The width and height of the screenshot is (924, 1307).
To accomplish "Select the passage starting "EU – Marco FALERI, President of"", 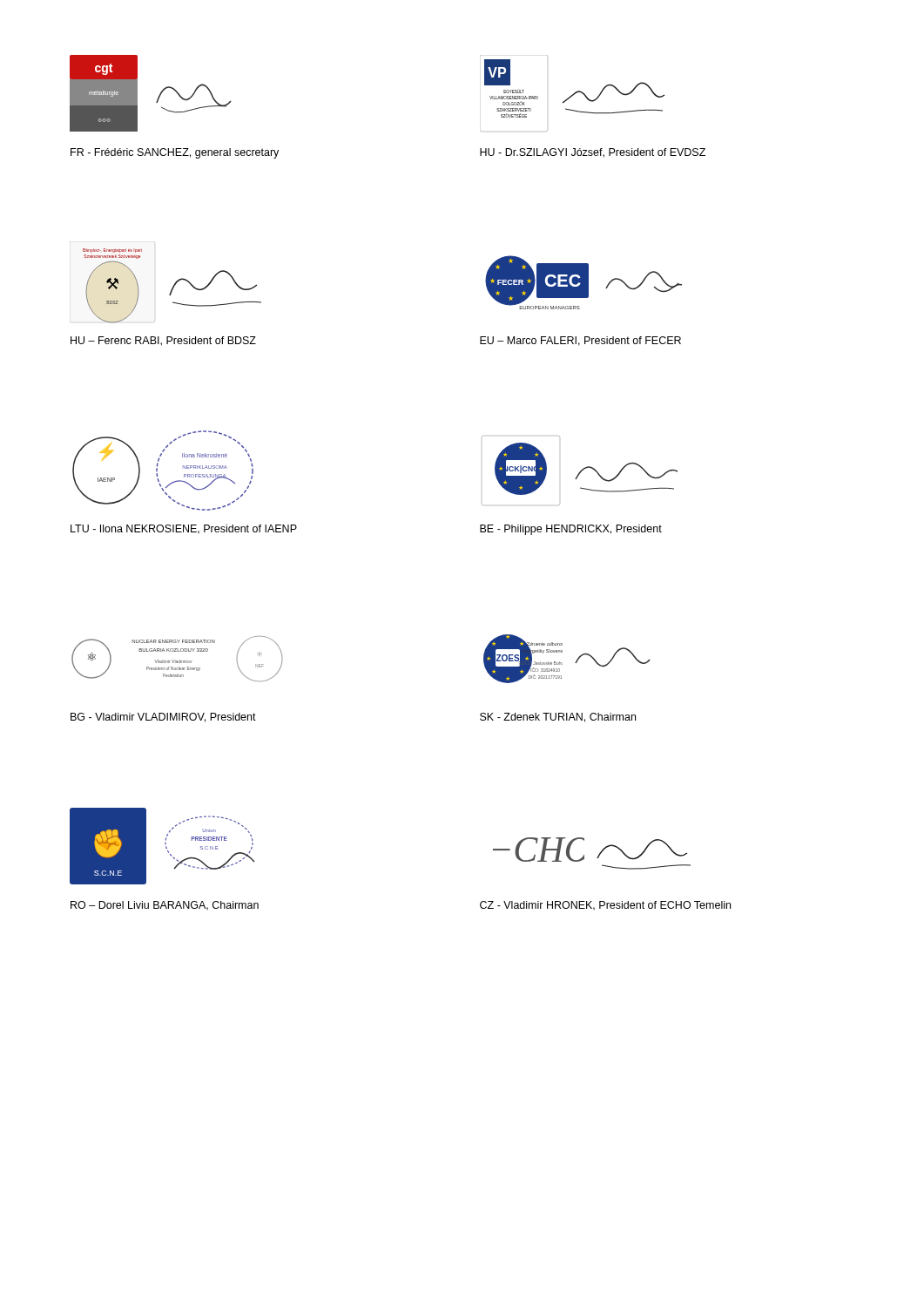I will [x=580, y=341].
